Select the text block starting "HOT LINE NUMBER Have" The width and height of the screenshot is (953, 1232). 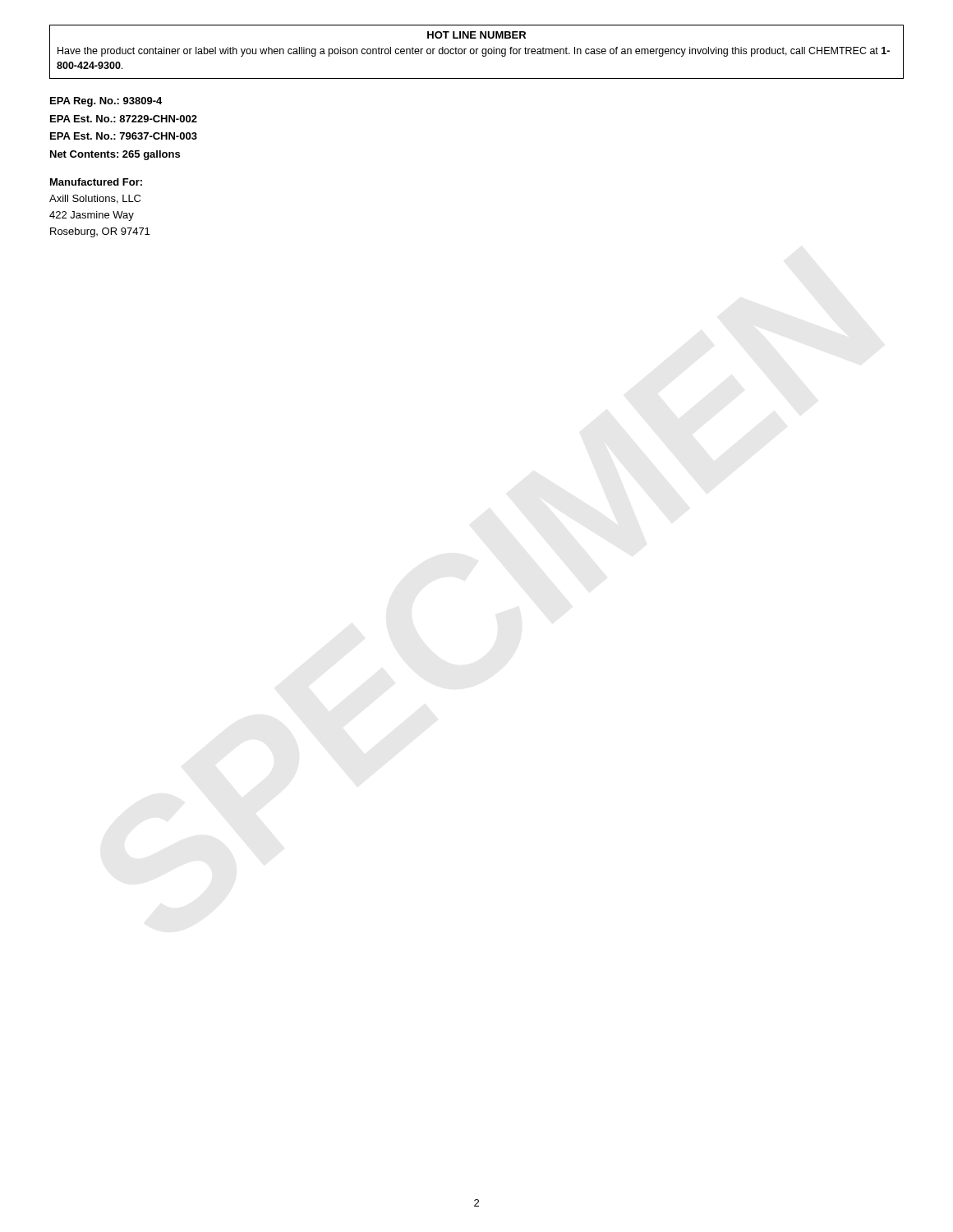pyautogui.click(x=476, y=51)
